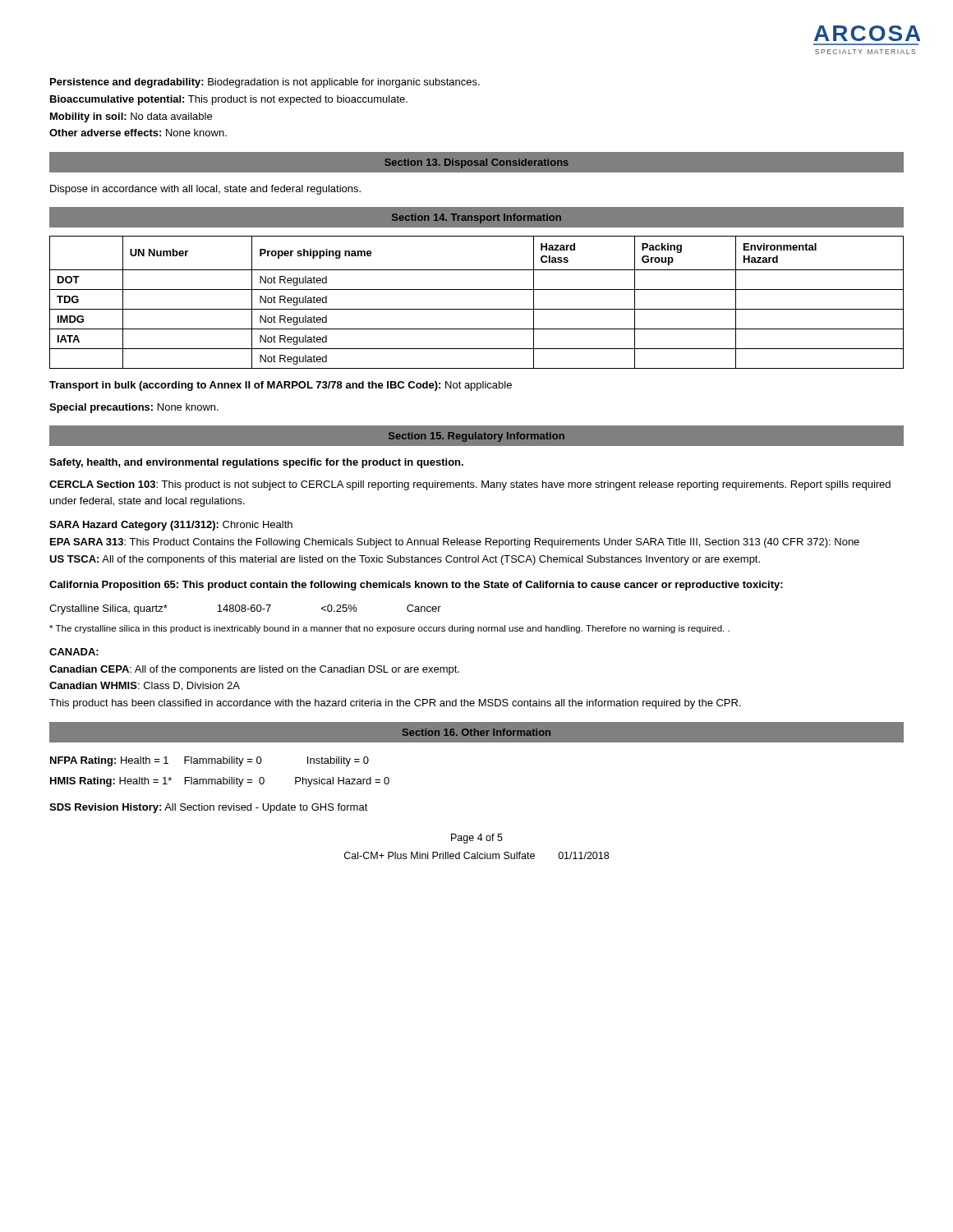The height and width of the screenshot is (1232, 953).
Task: Click on the passage starting "California Proposition 65: This product contain the"
Action: coord(416,584)
